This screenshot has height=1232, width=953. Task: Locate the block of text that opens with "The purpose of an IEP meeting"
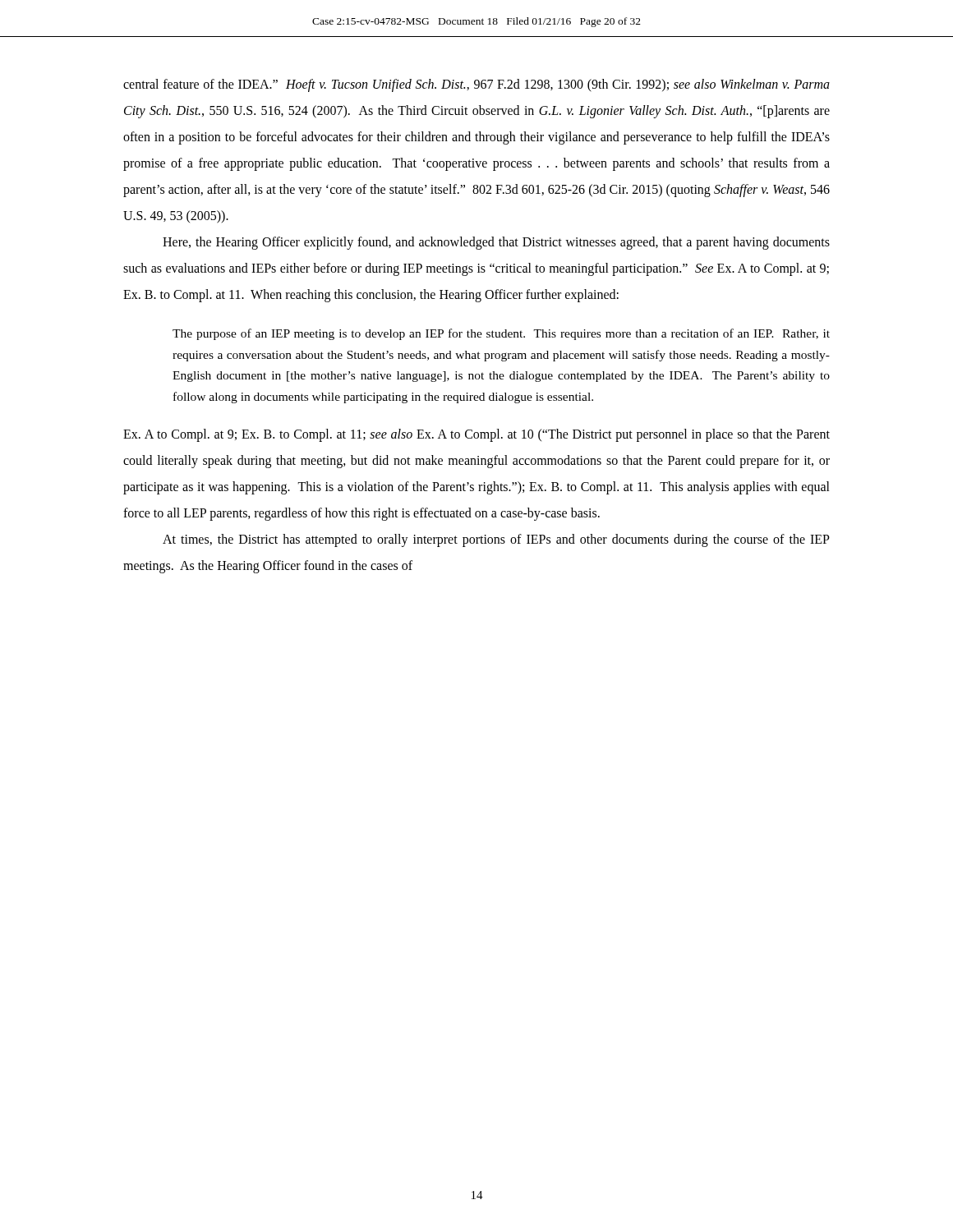pyautogui.click(x=501, y=365)
